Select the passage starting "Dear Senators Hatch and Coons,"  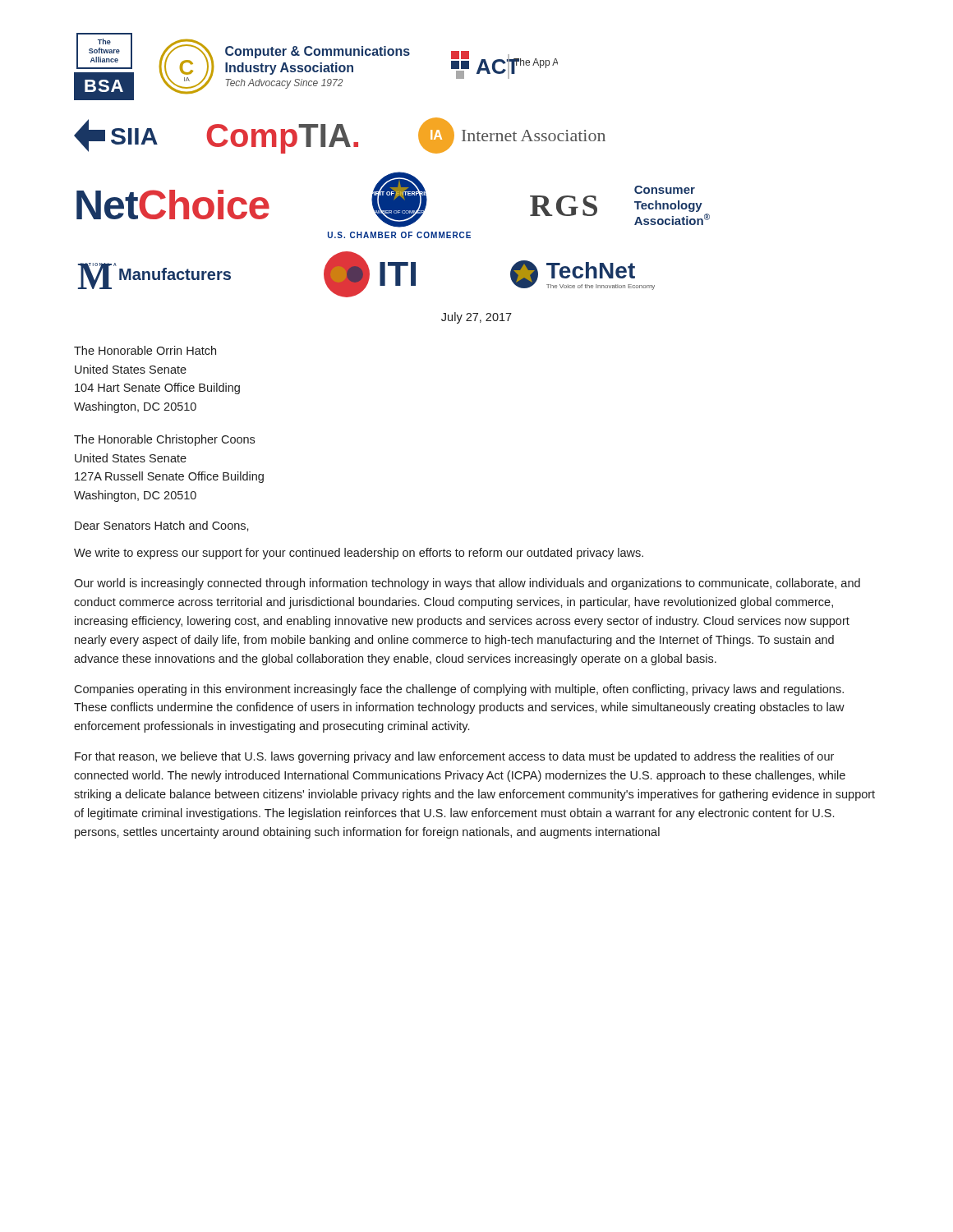click(162, 526)
